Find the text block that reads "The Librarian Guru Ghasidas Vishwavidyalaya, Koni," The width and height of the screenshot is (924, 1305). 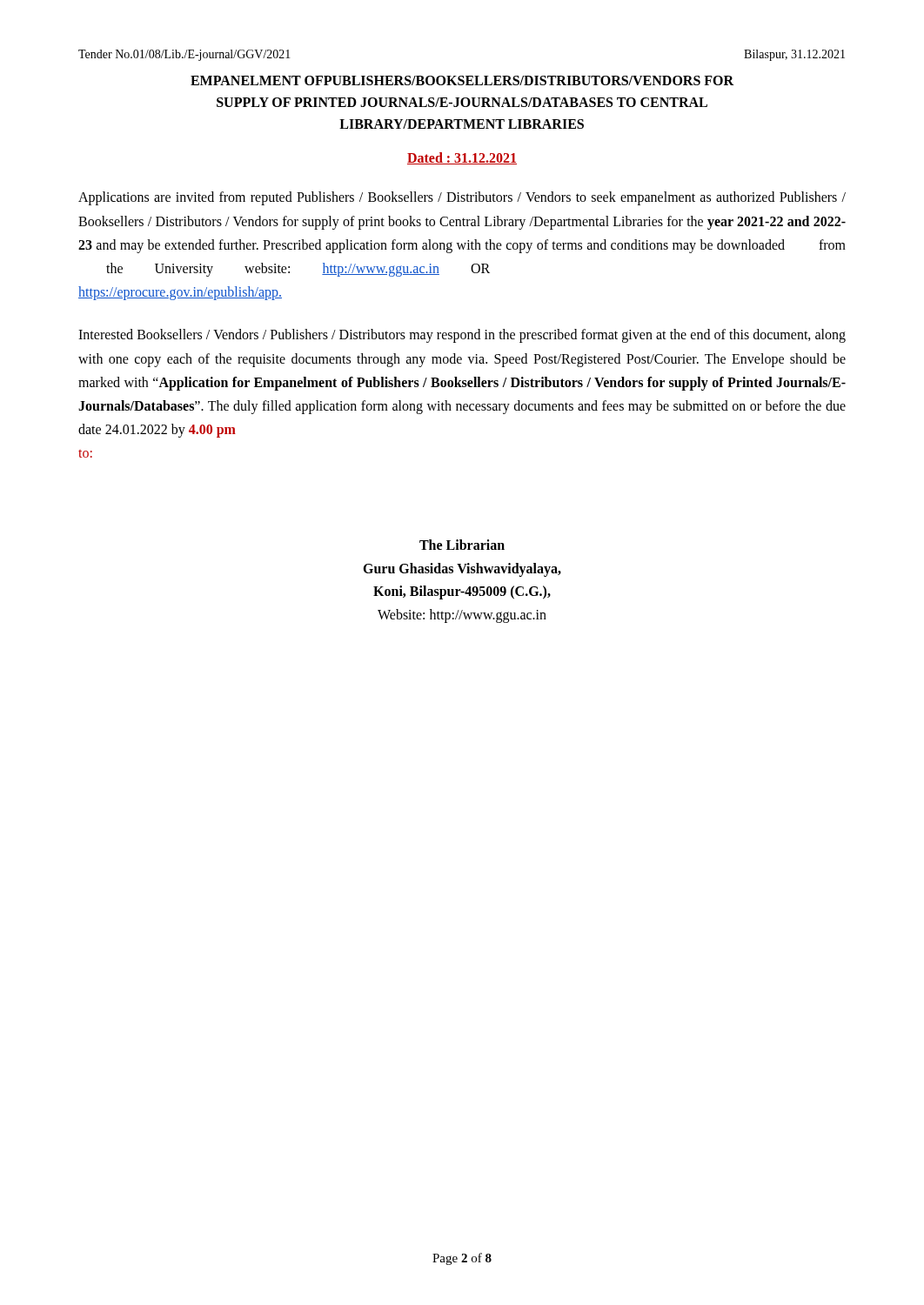[x=462, y=580]
